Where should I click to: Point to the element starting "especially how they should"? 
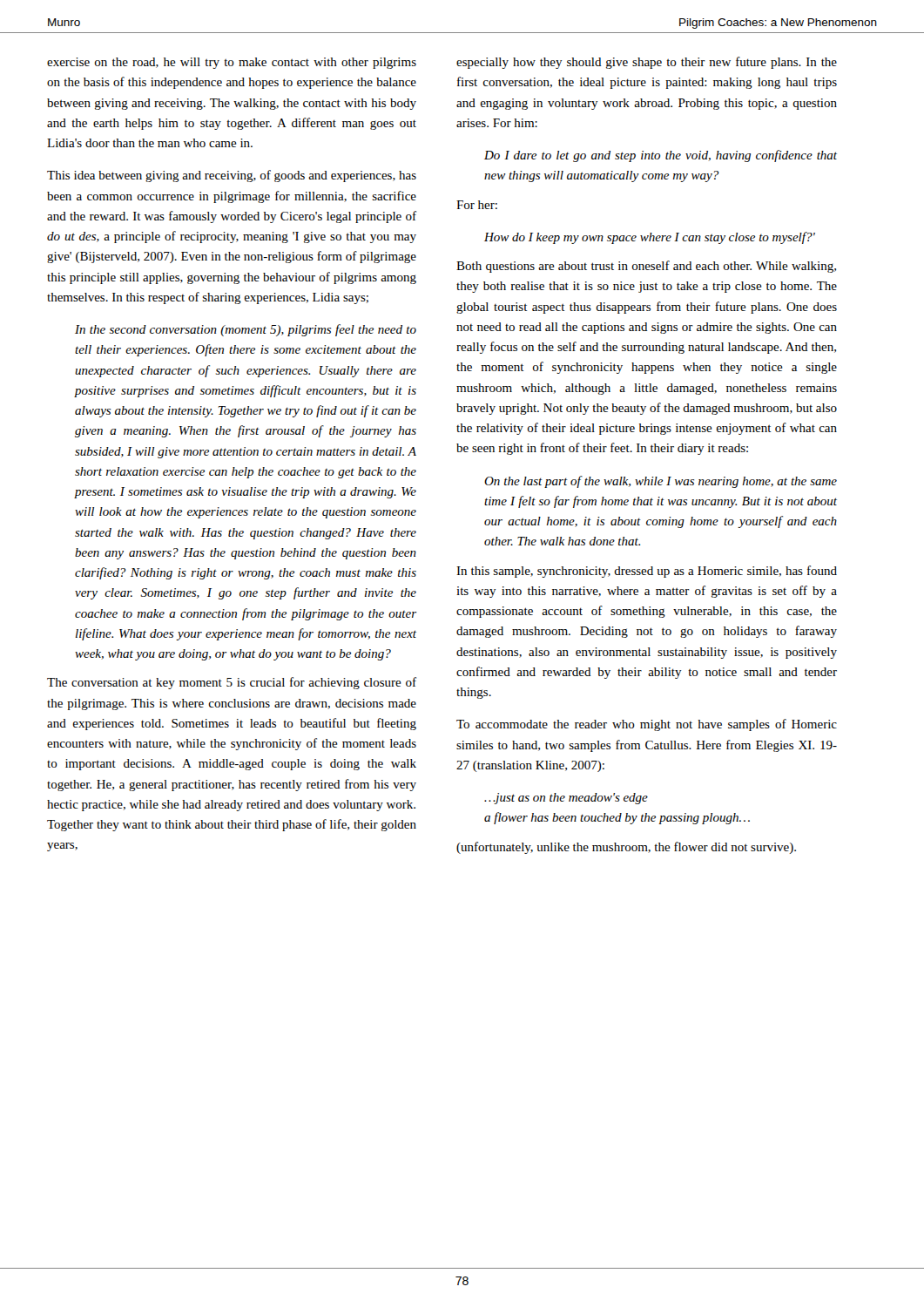pyautogui.click(x=647, y=93)
